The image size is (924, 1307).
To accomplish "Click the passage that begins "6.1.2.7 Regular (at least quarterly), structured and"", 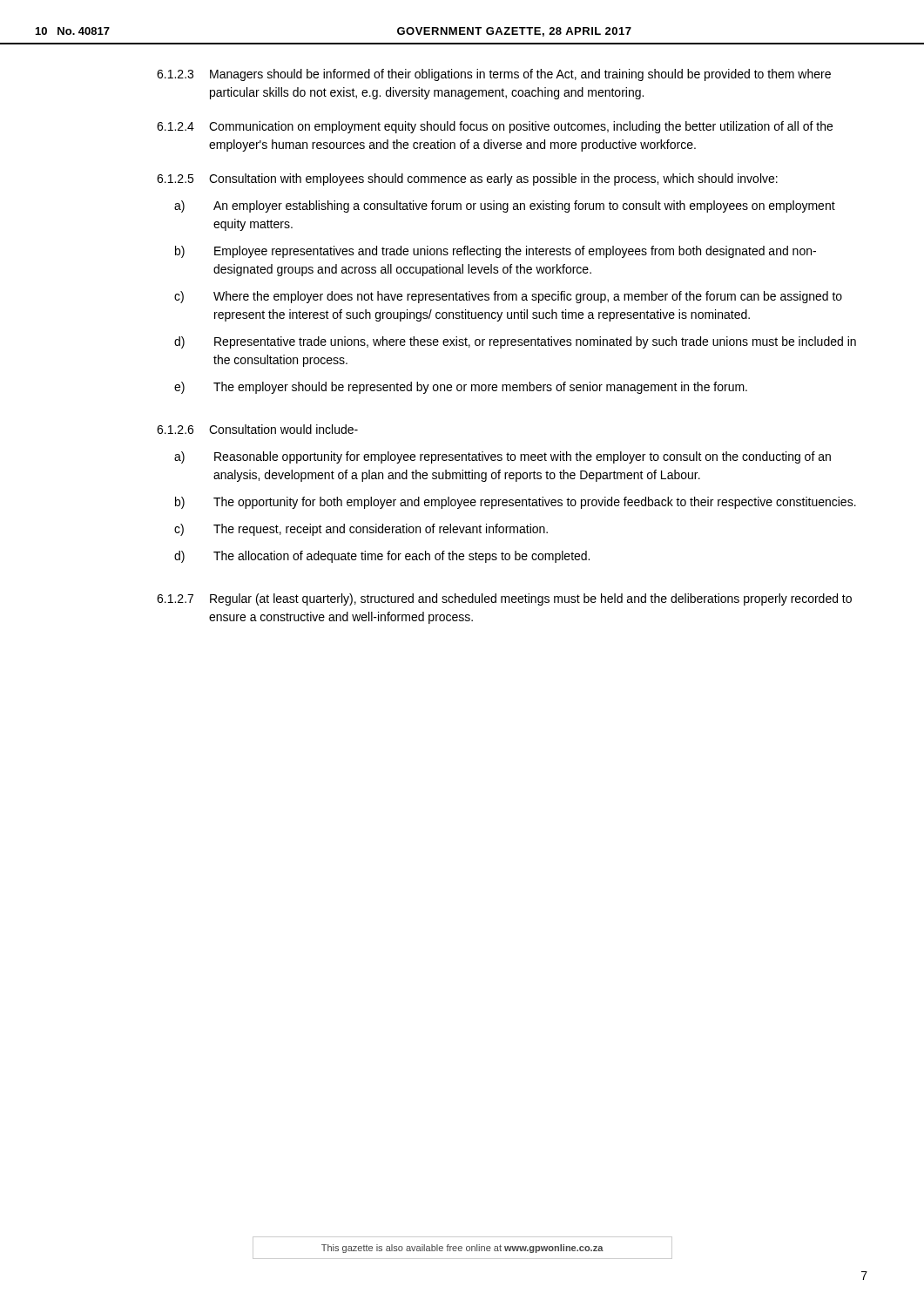I will [x=512, y=608].
